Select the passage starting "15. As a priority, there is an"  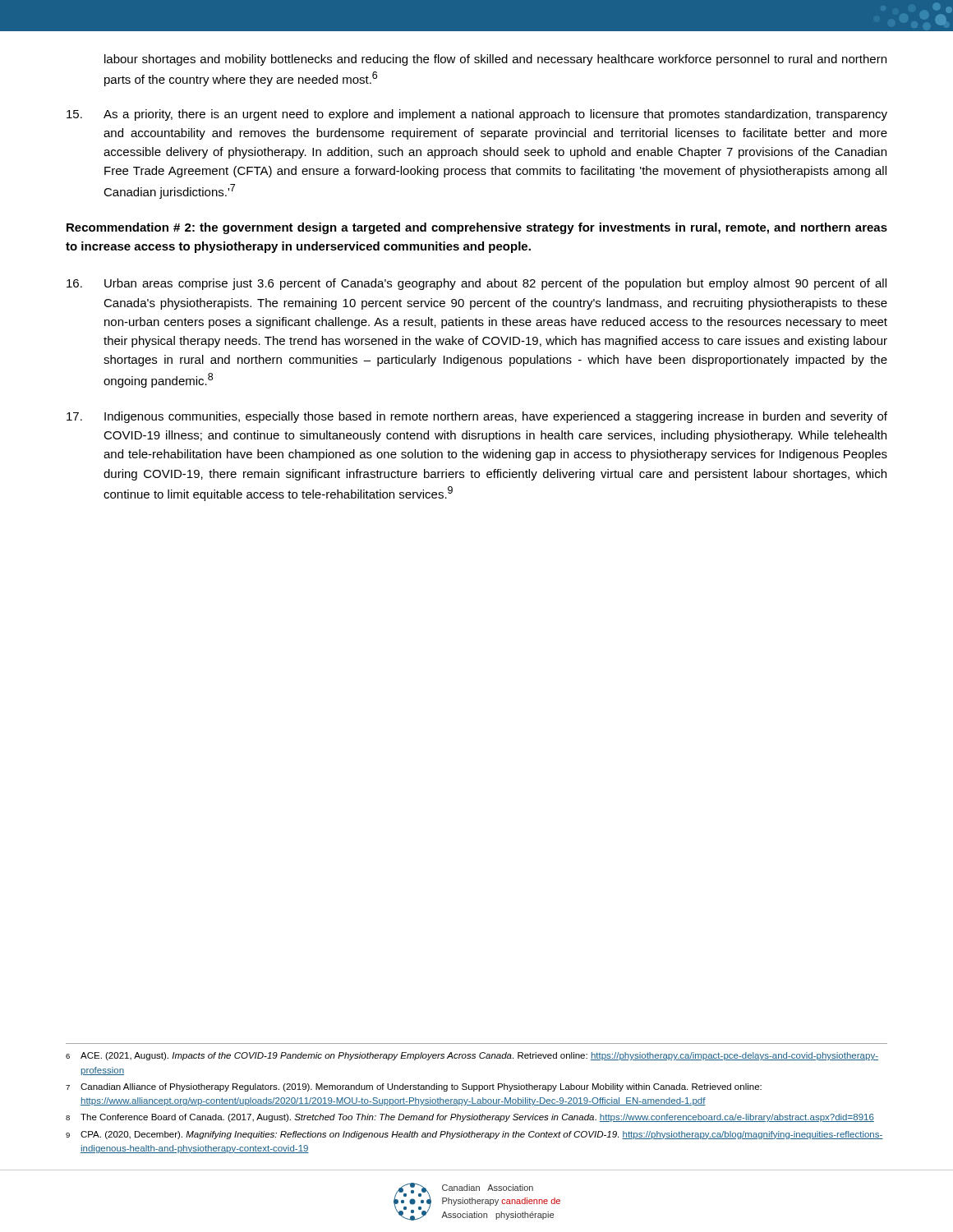pyautogui.click(x=476, y=152)
